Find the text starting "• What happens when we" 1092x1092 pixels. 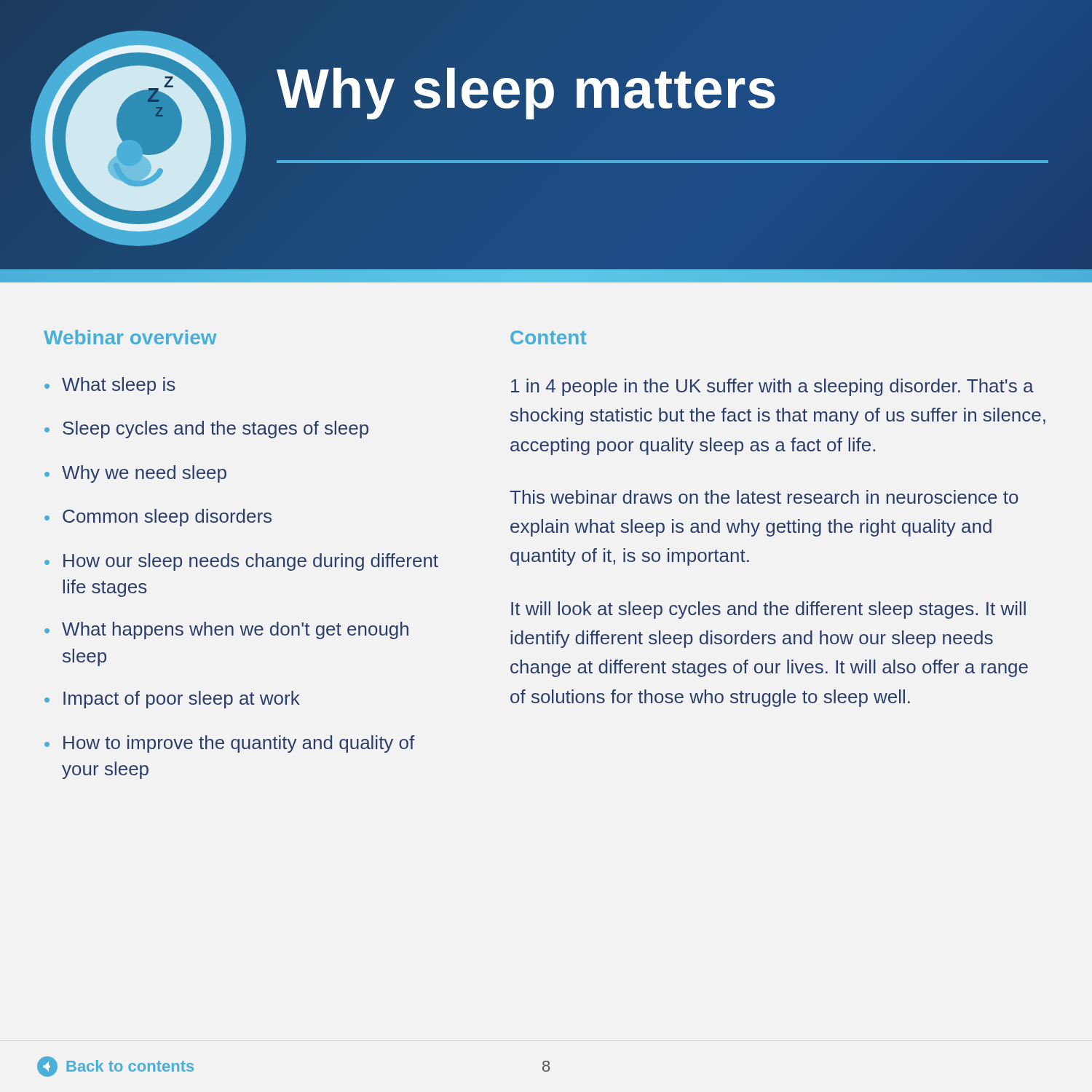pos(248,643)
